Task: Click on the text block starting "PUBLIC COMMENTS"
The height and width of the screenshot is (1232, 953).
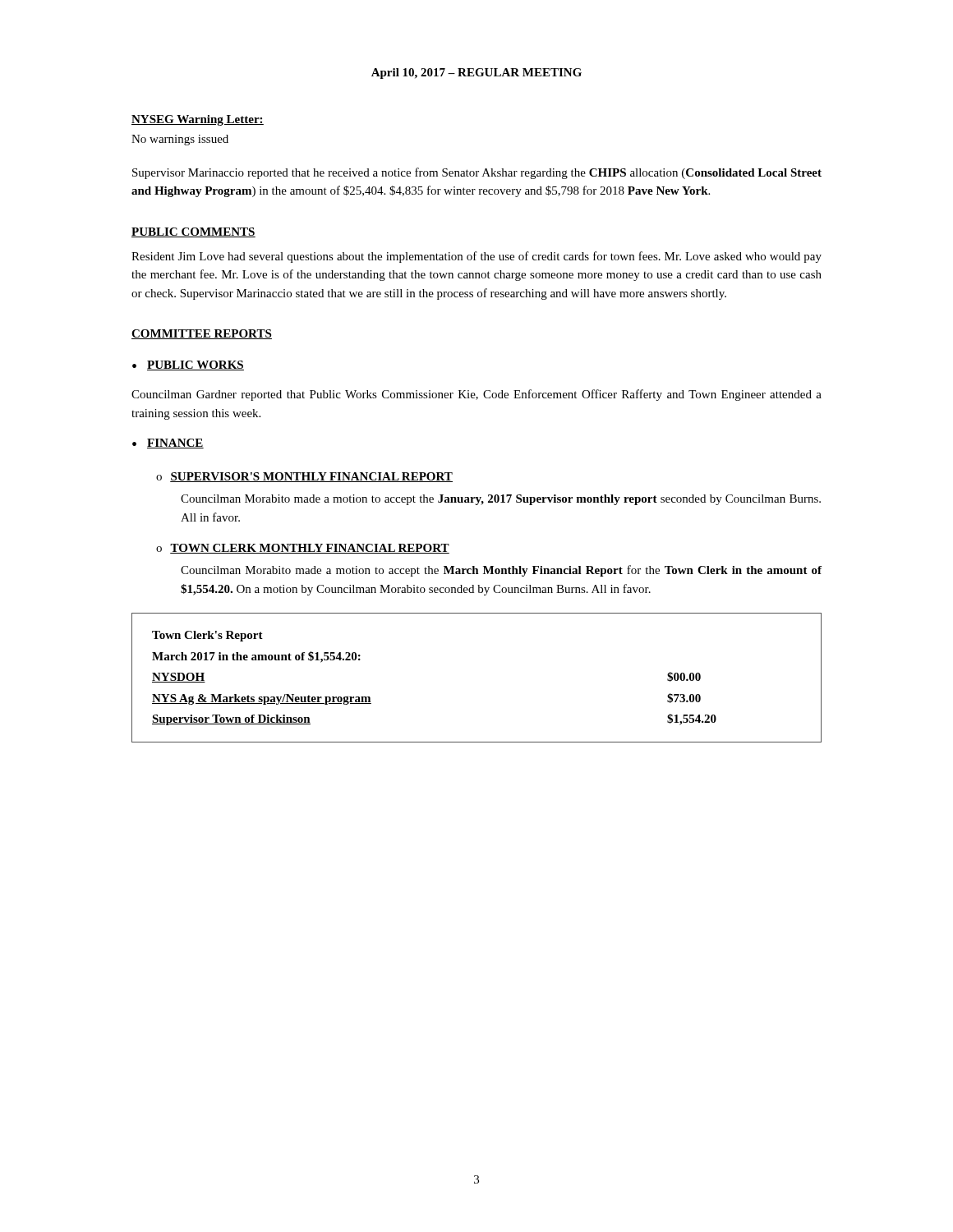Action: pyautogui.click(x=193, y=231)
